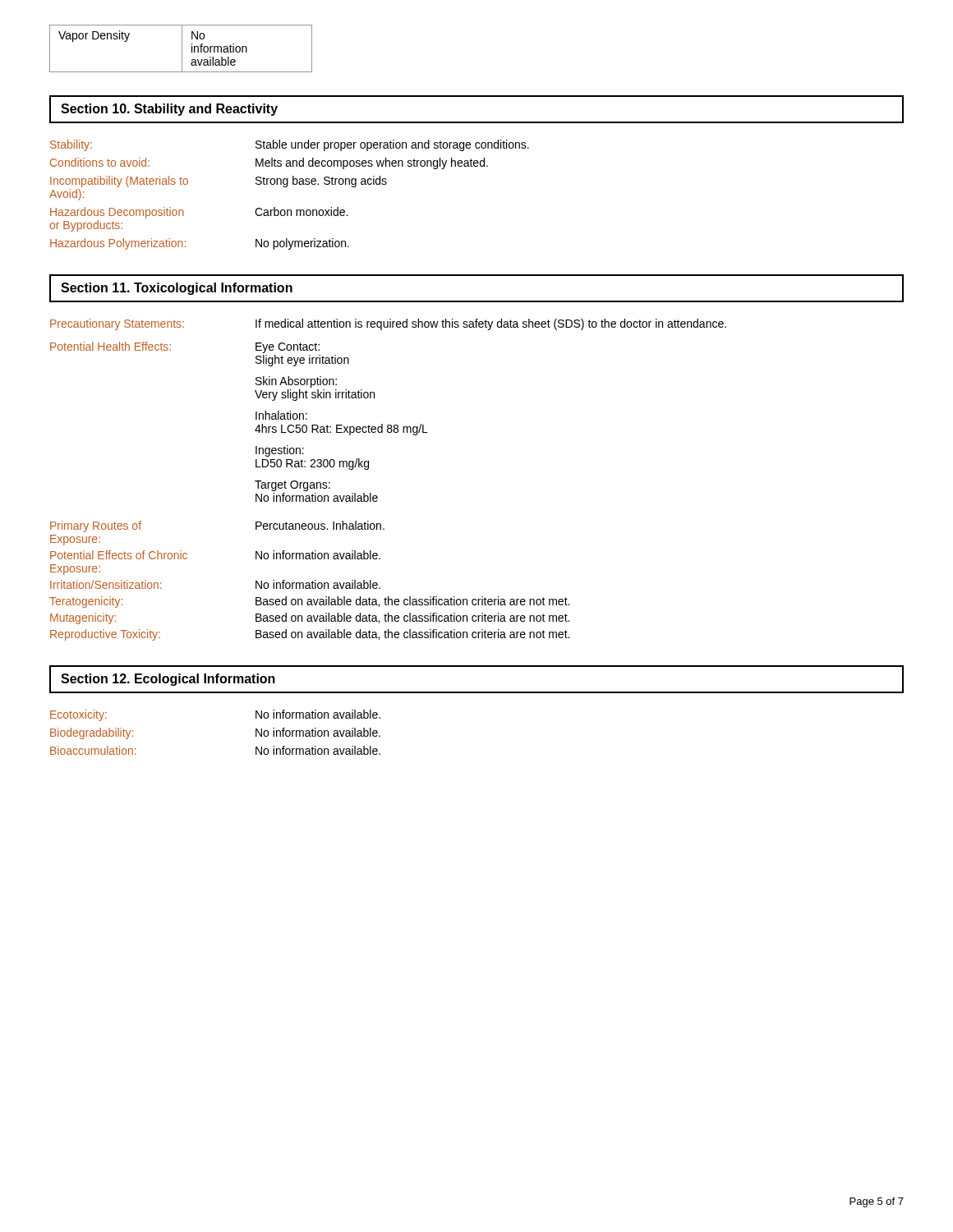Select the text block with the text "Precautionary Statements: If medical"

point(476,324)
